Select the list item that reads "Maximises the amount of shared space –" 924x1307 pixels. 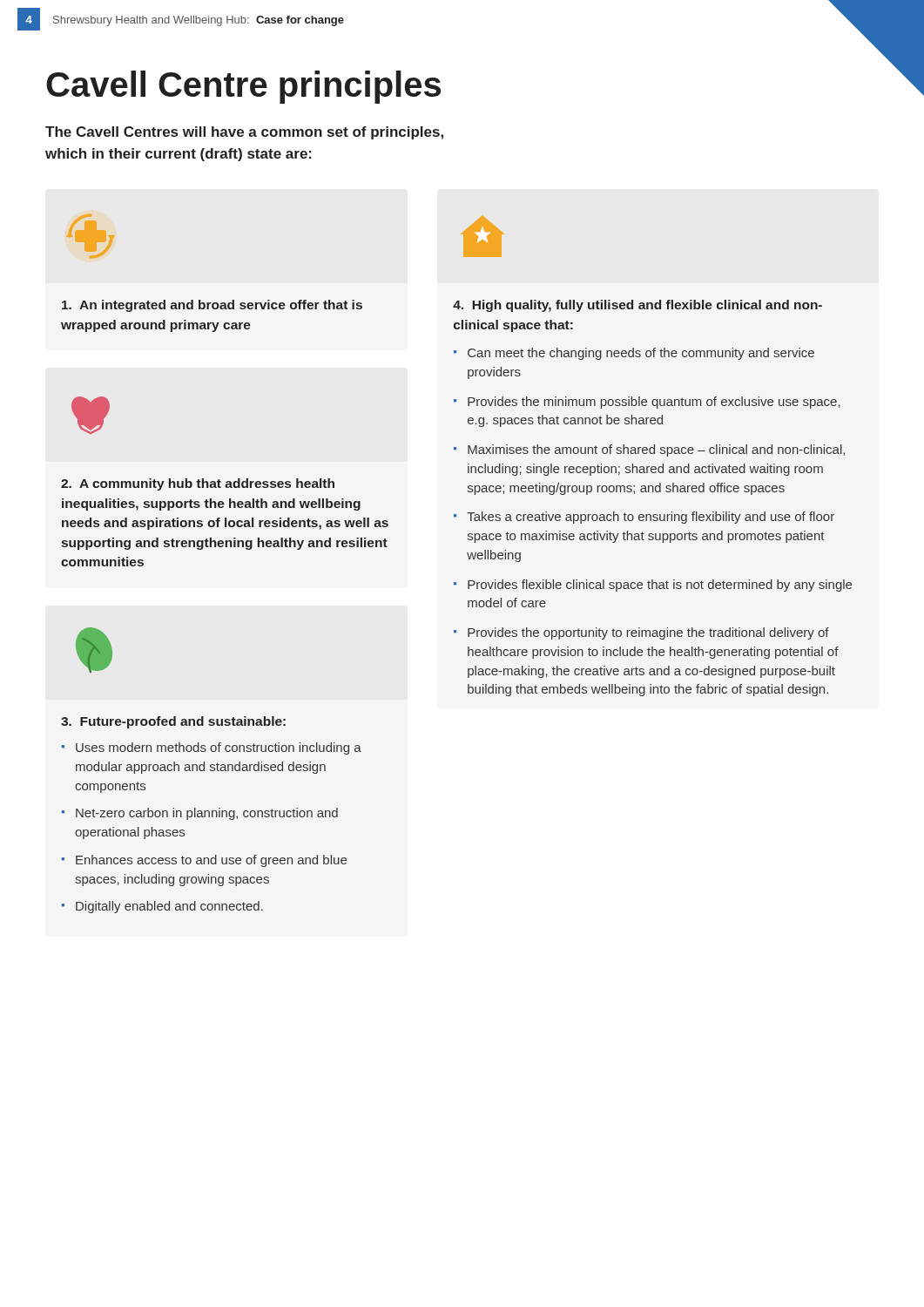click(x=657, y=468)
